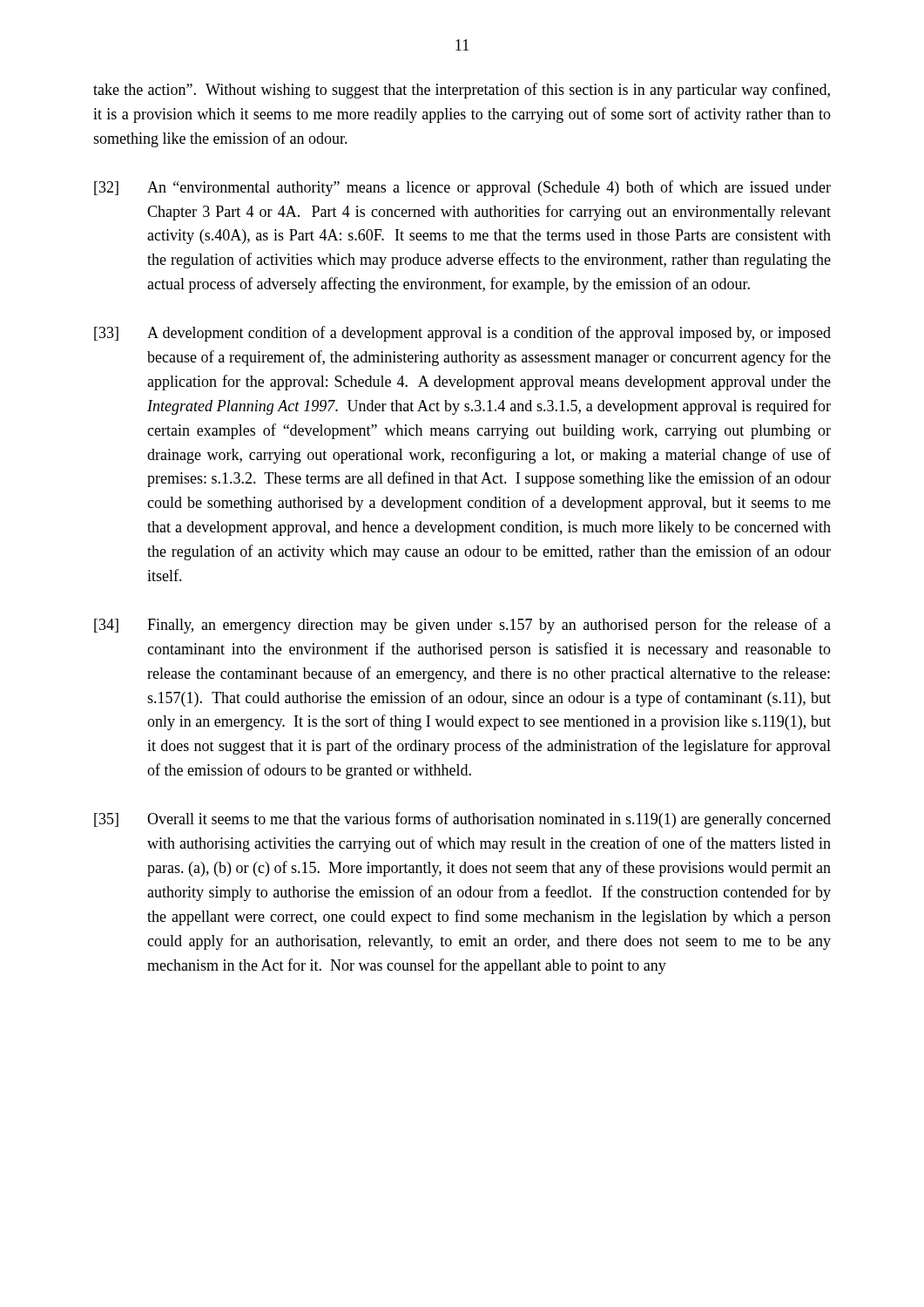
Task: Find the text block starting "[34] Finally, an emergency"
Action: point(462,698)
